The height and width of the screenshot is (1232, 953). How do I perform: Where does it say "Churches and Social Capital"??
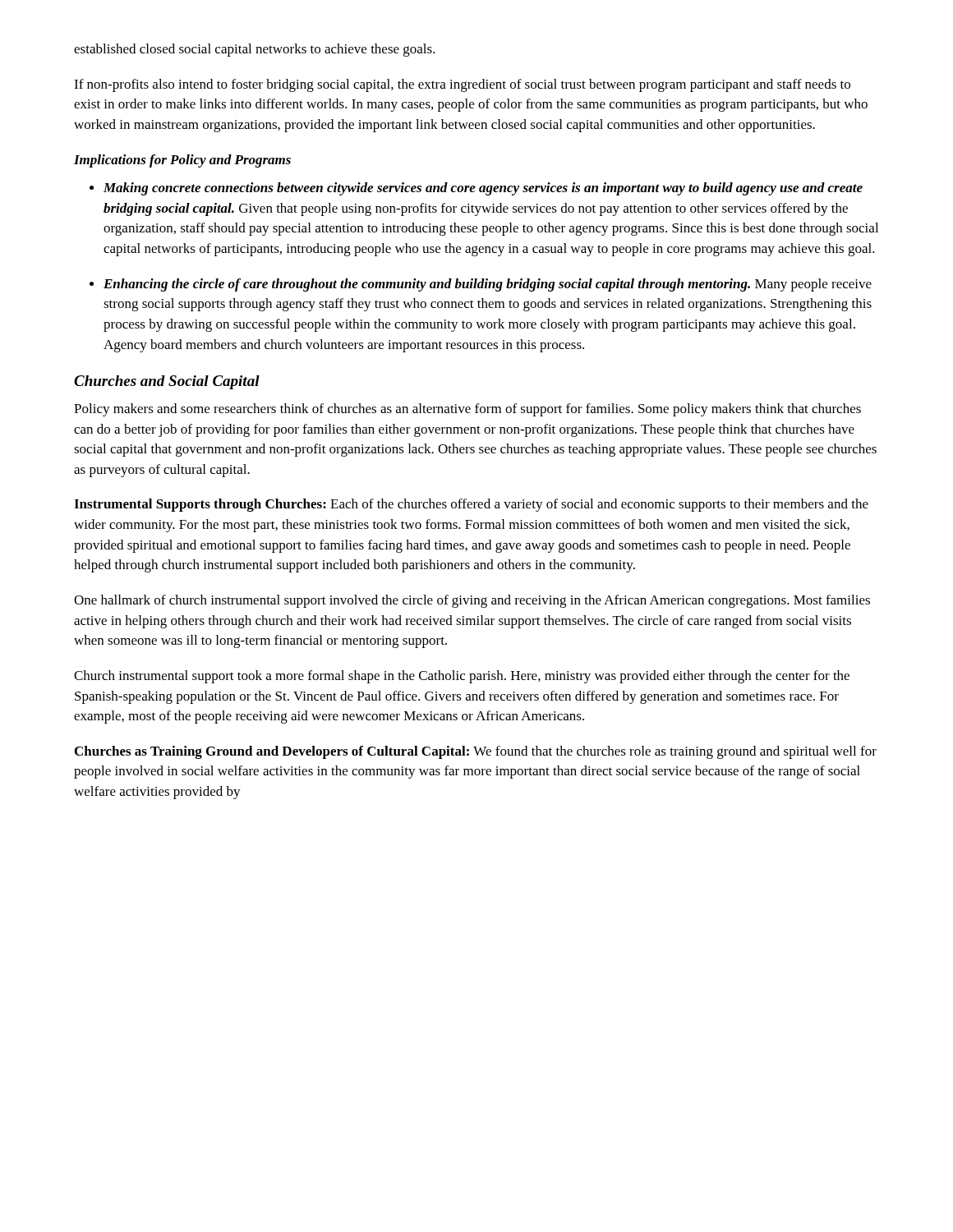[x=167, y=381]
